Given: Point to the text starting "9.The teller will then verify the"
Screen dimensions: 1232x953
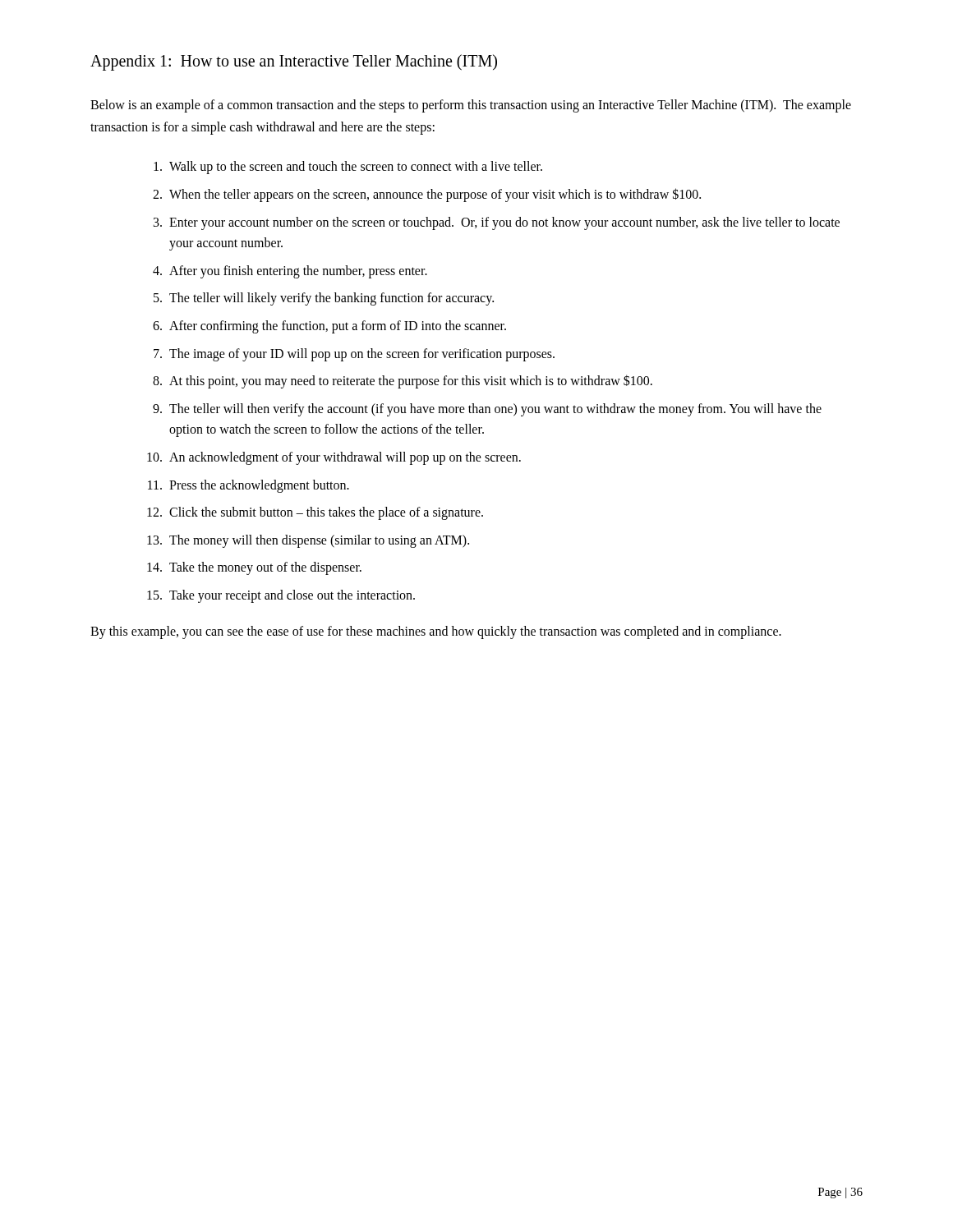Looking at the screenshot, I should click(491, 419).
